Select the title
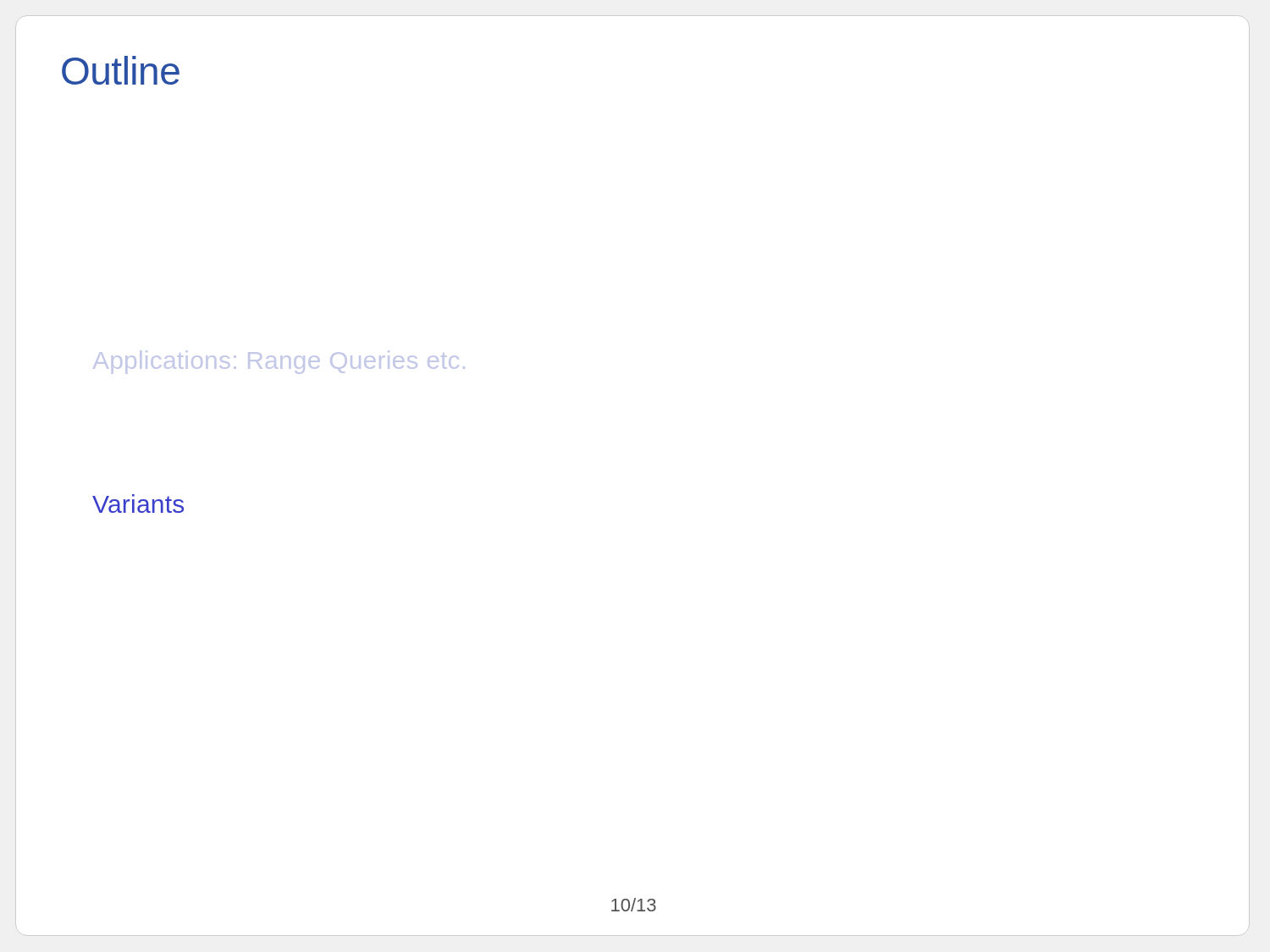The width and height of the screenshot is (1270, 952). (x=120, y=71)
